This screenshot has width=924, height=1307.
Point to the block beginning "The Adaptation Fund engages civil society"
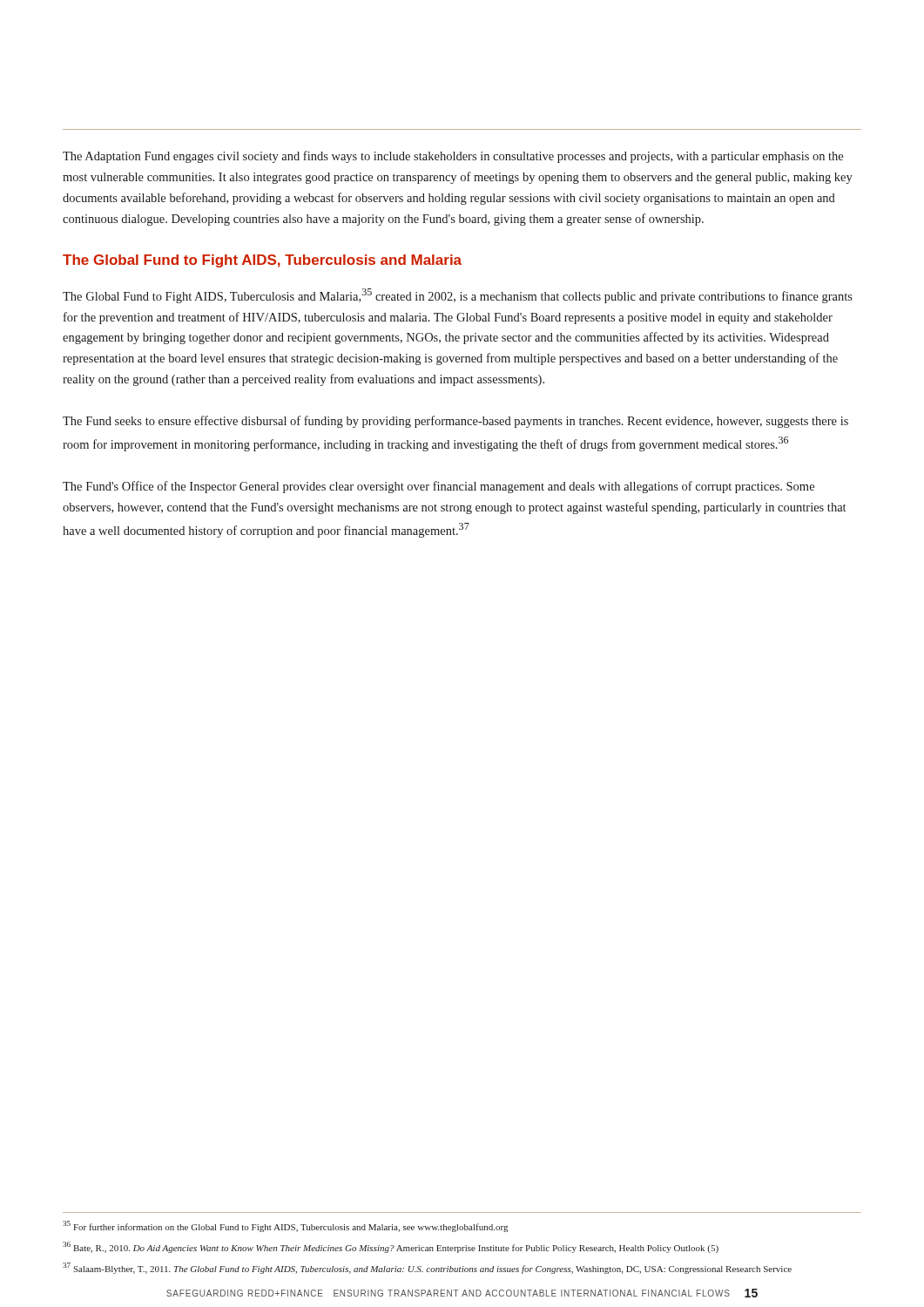[x=458, y=187]
